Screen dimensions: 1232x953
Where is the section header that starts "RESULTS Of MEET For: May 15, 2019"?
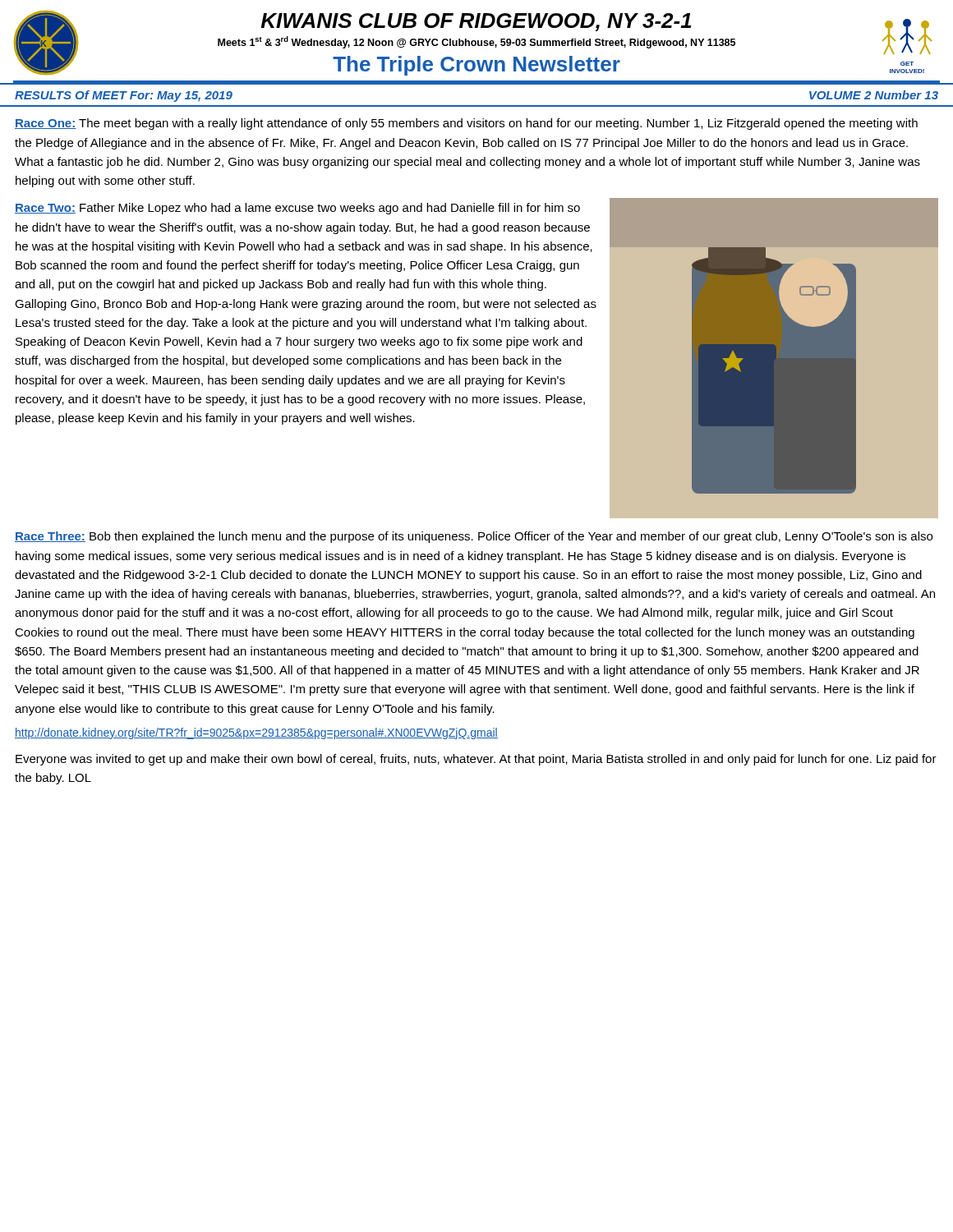tap(476, 95)
